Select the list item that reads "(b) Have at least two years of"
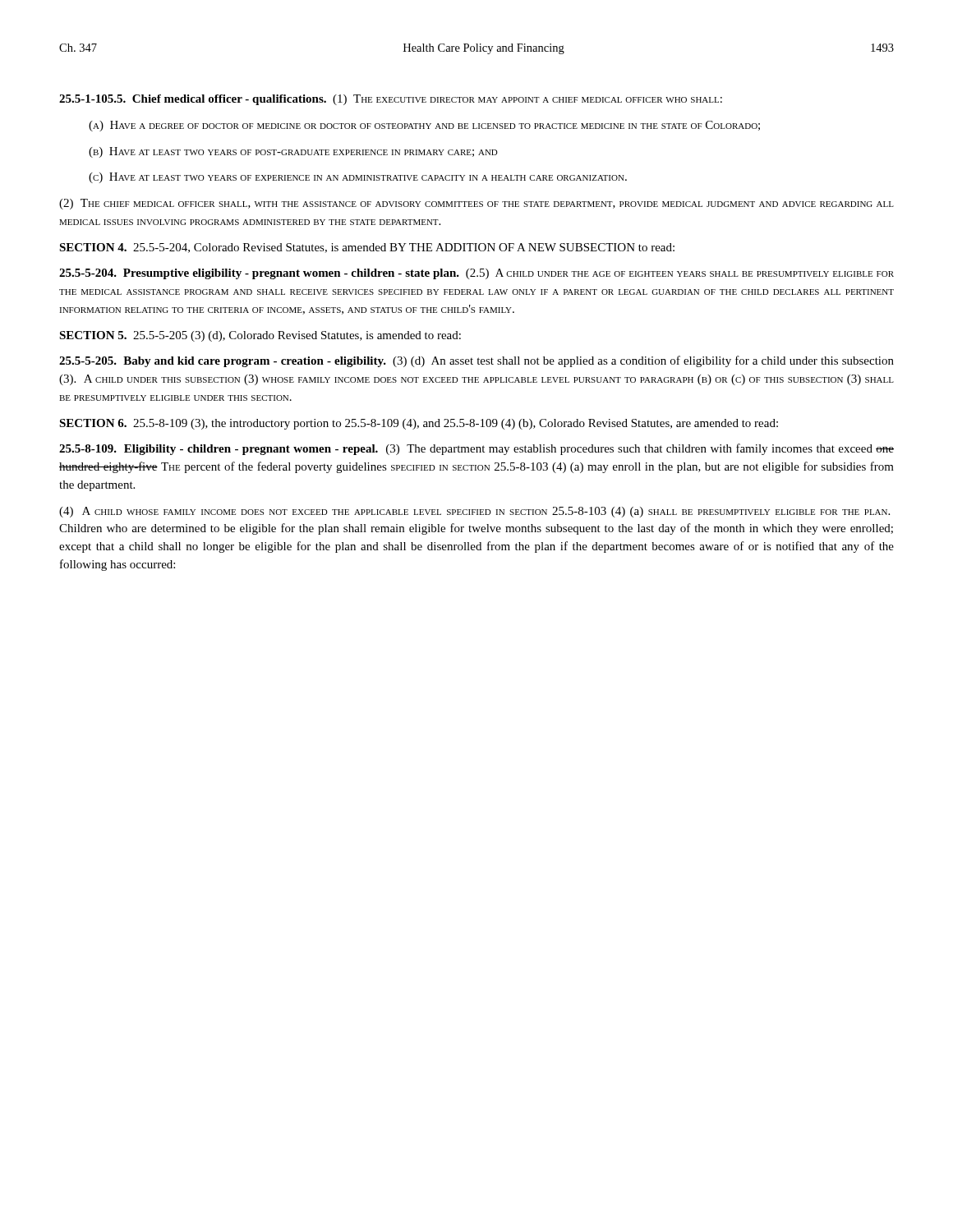Screen dimensions: 1232x953 click(293, 151)
